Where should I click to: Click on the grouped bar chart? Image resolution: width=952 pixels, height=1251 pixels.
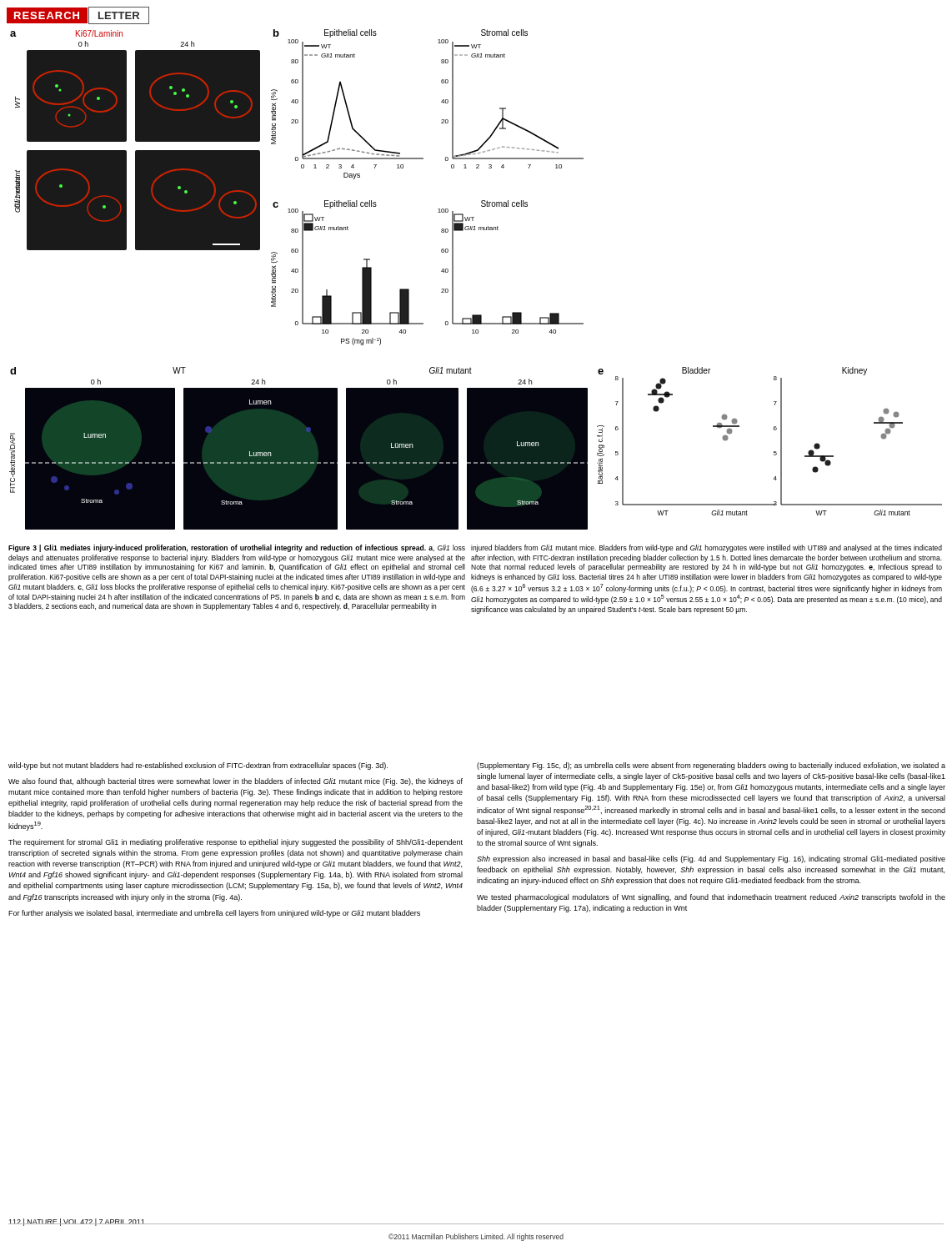(431, 275)
